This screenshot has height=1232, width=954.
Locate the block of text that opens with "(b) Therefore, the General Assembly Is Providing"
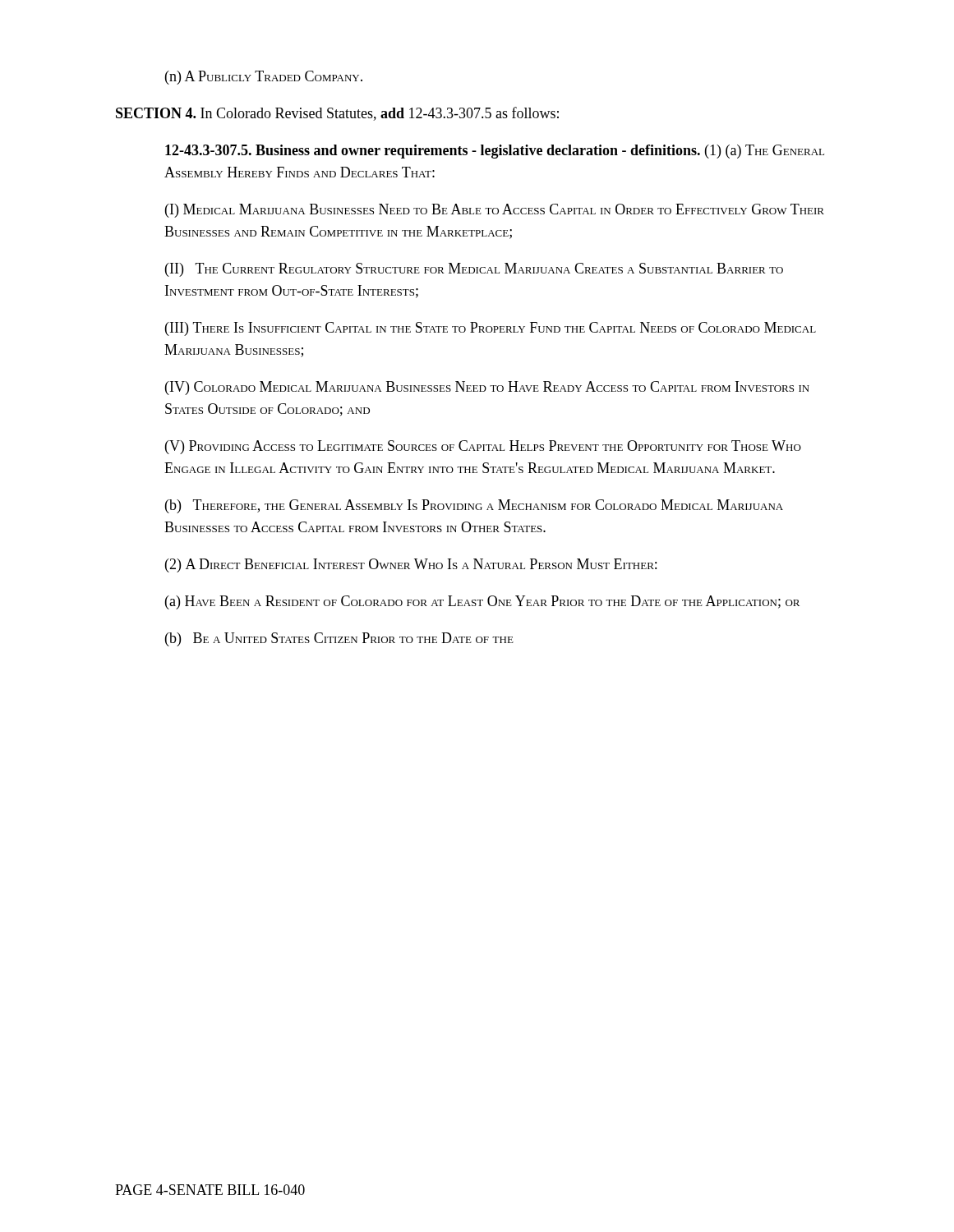pos(474,516)
